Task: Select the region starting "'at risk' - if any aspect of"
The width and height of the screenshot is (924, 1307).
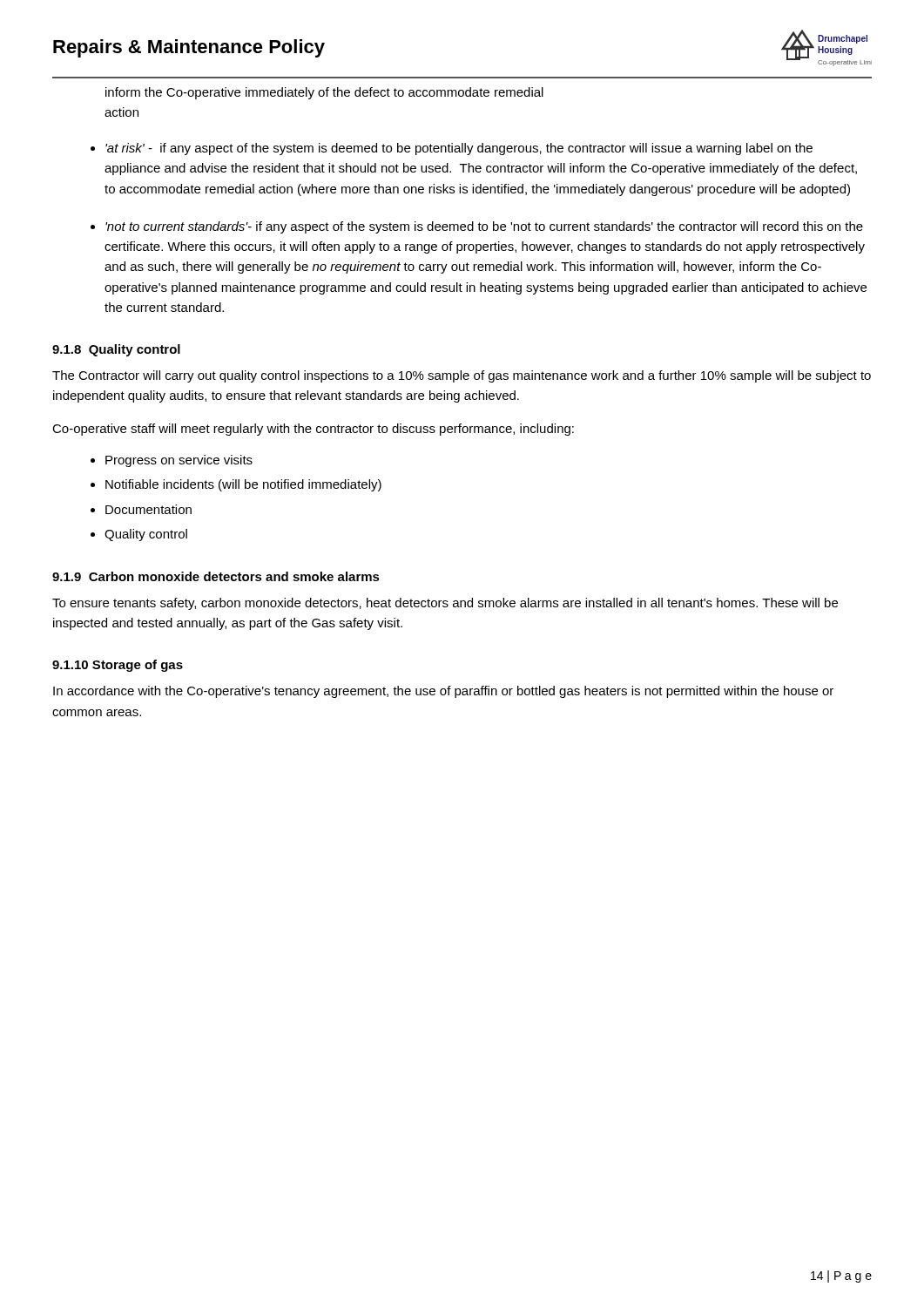Action: [481, 168]
